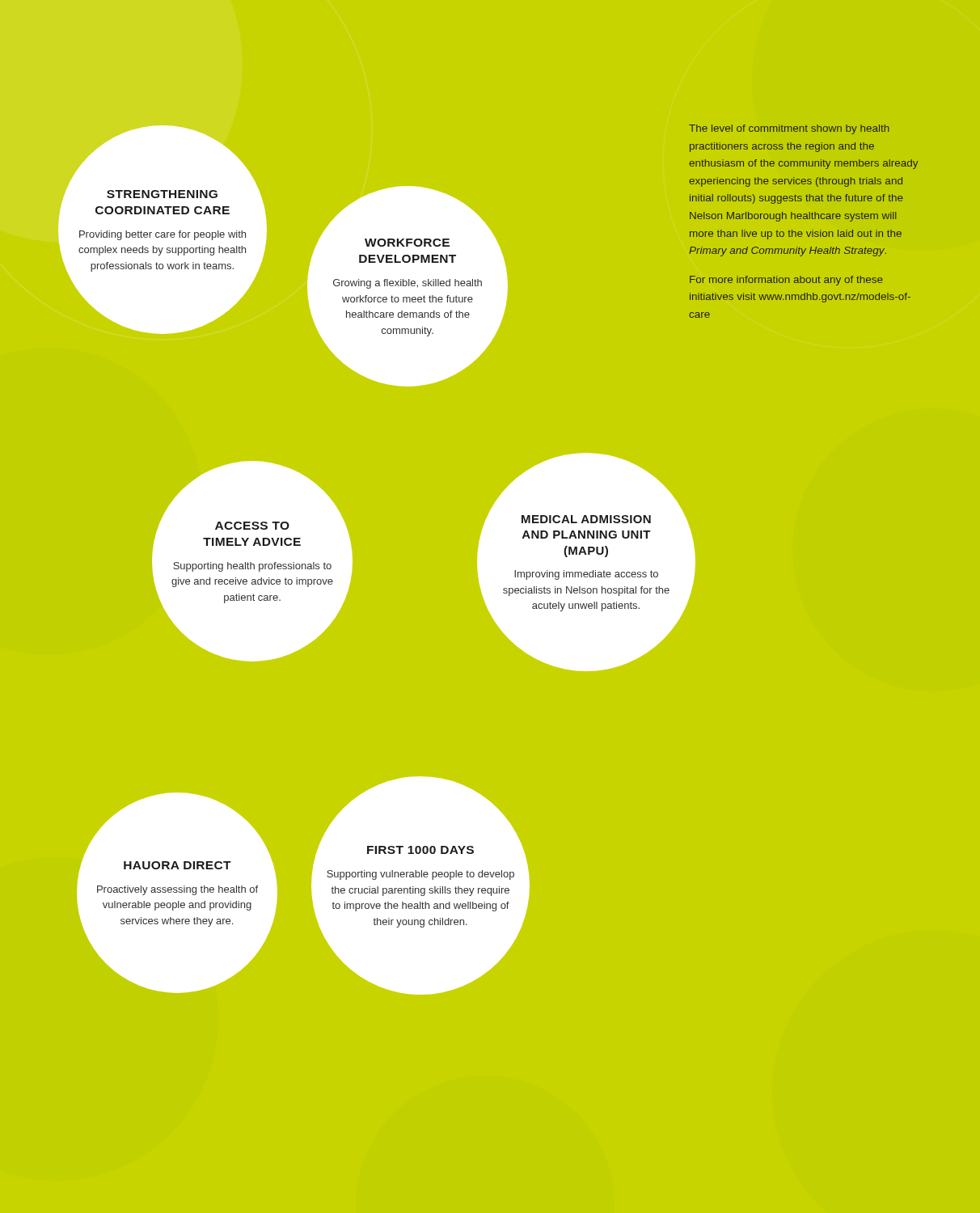Click the section header that begins "FIRST 1000 DAYS Supporting vulnerable people"
Viewport: 980px width, 1213px height.
click(420, 885)
